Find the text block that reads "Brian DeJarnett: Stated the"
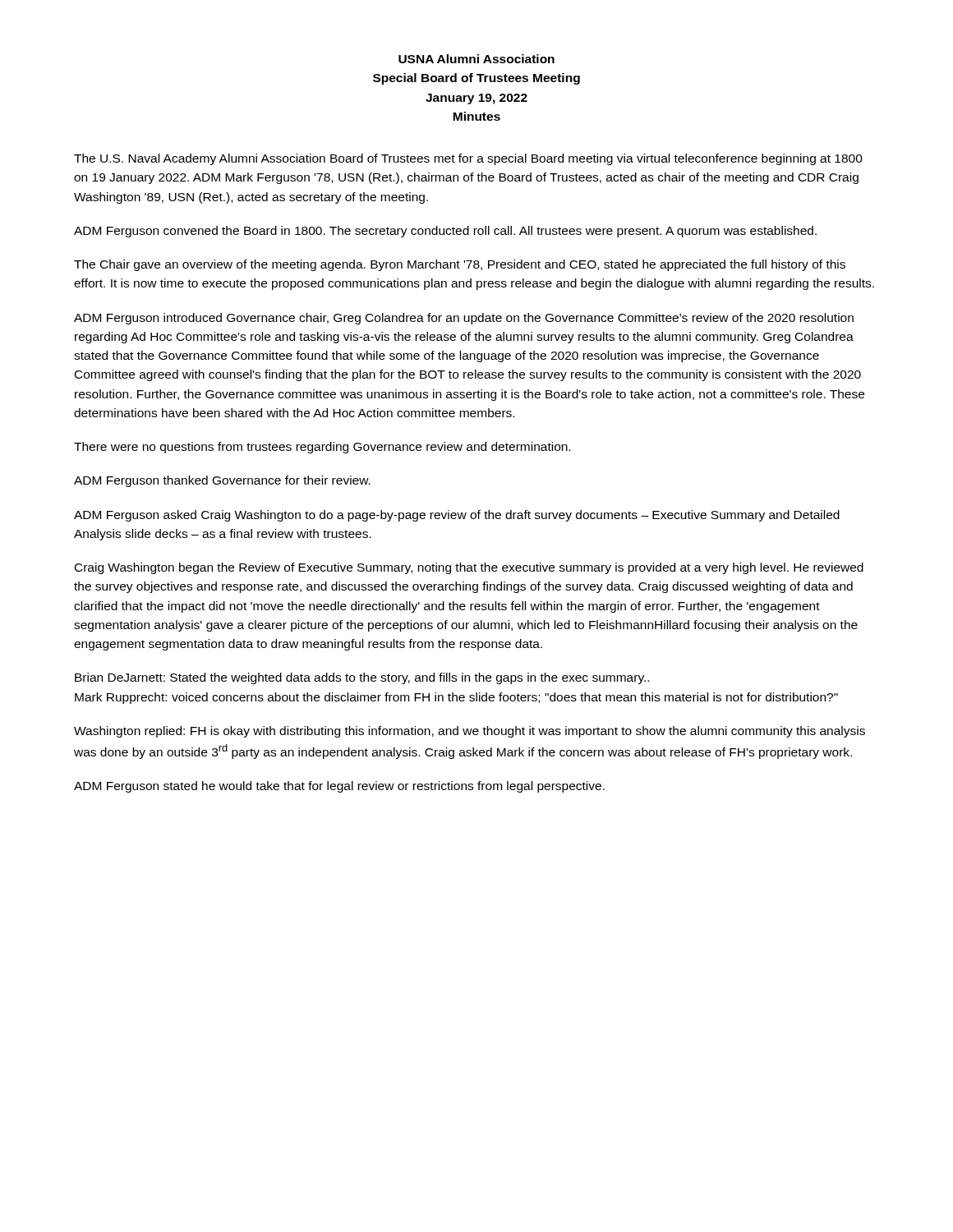 click(456, 687)
